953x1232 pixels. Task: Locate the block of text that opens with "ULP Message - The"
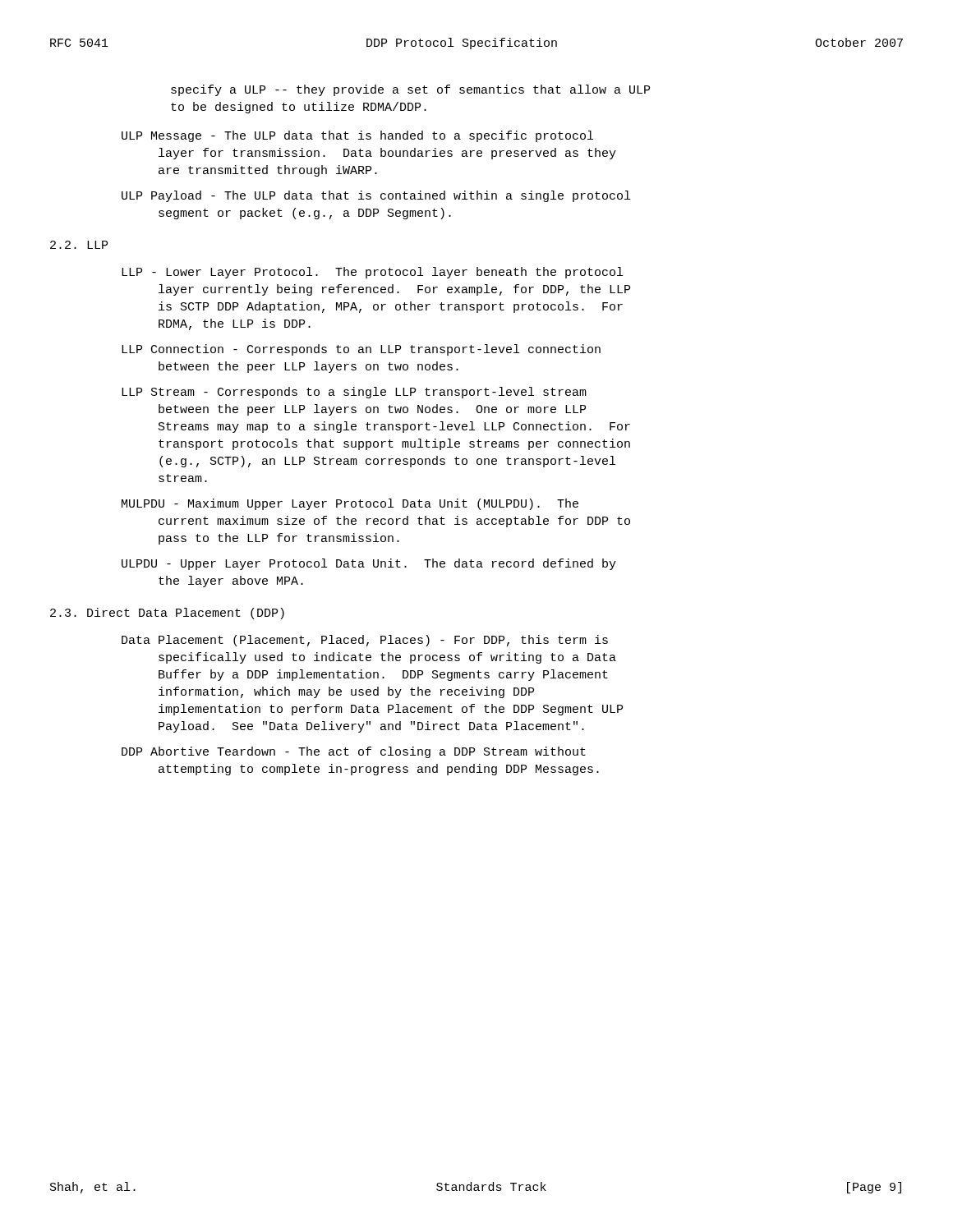pyautogui.click(x=357, y=154)
